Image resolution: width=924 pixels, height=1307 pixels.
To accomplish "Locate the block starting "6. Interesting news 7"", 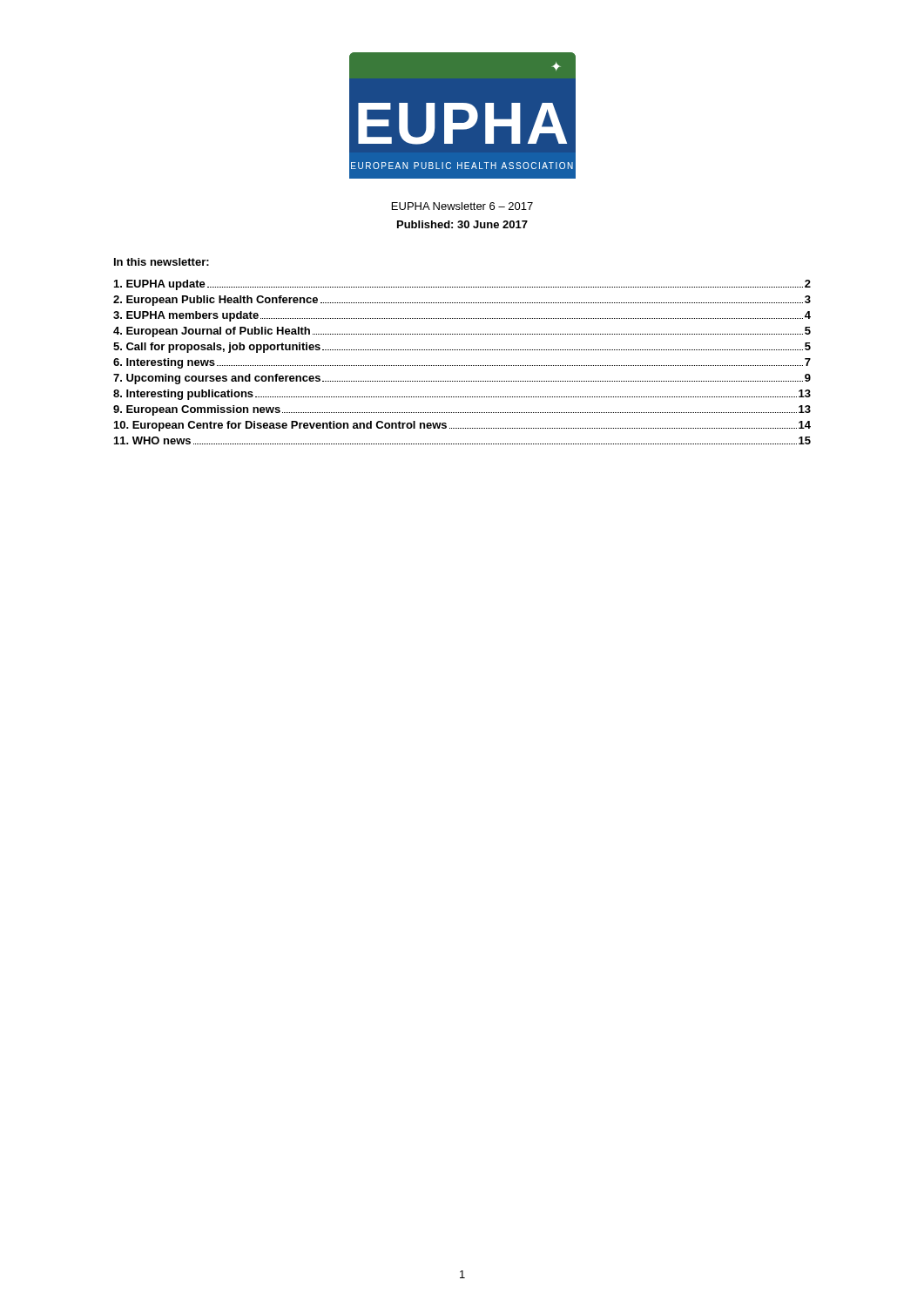I will (x=462, y=362).
